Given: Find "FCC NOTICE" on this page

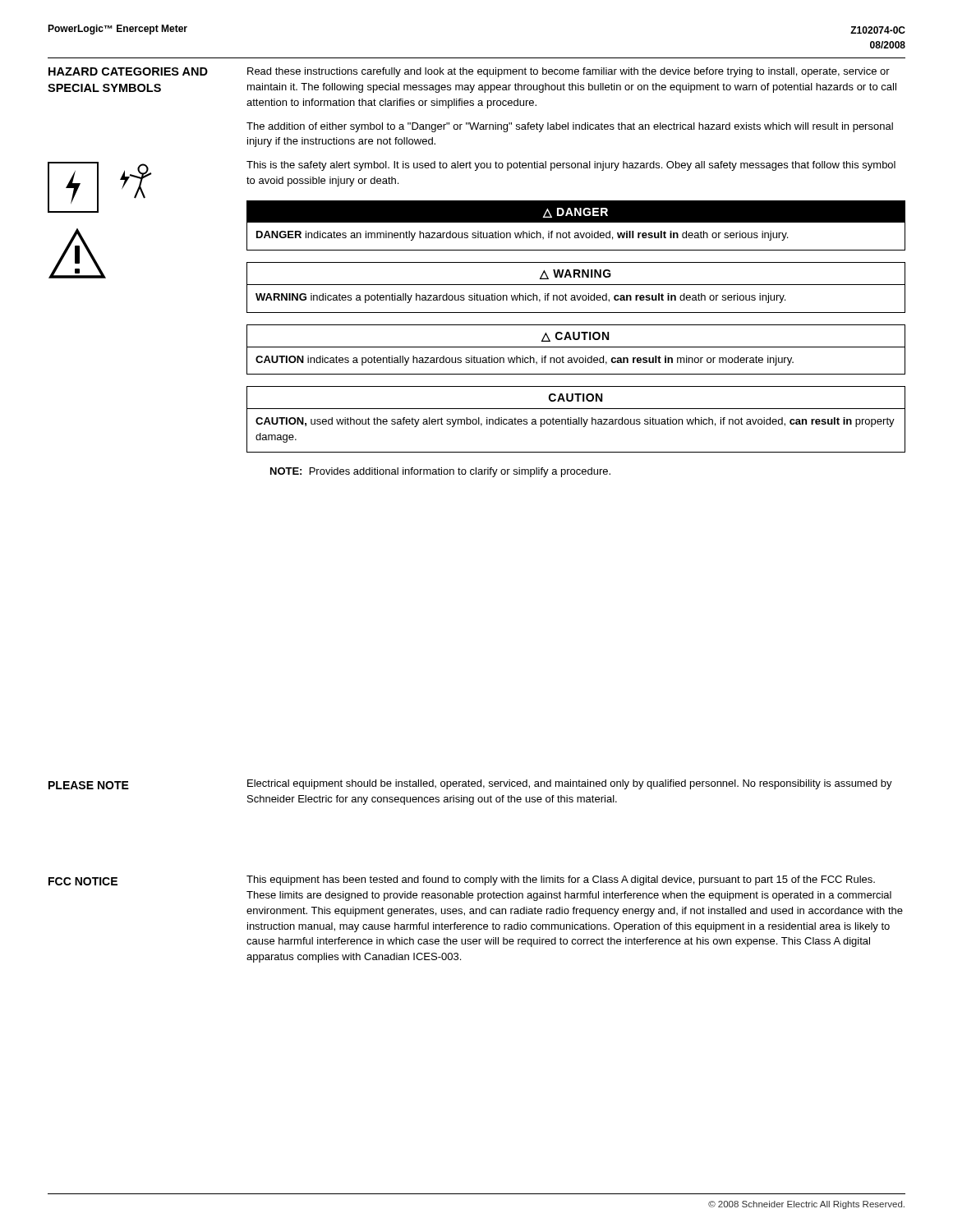Looking at the screenshot, I should pos(83,881).
